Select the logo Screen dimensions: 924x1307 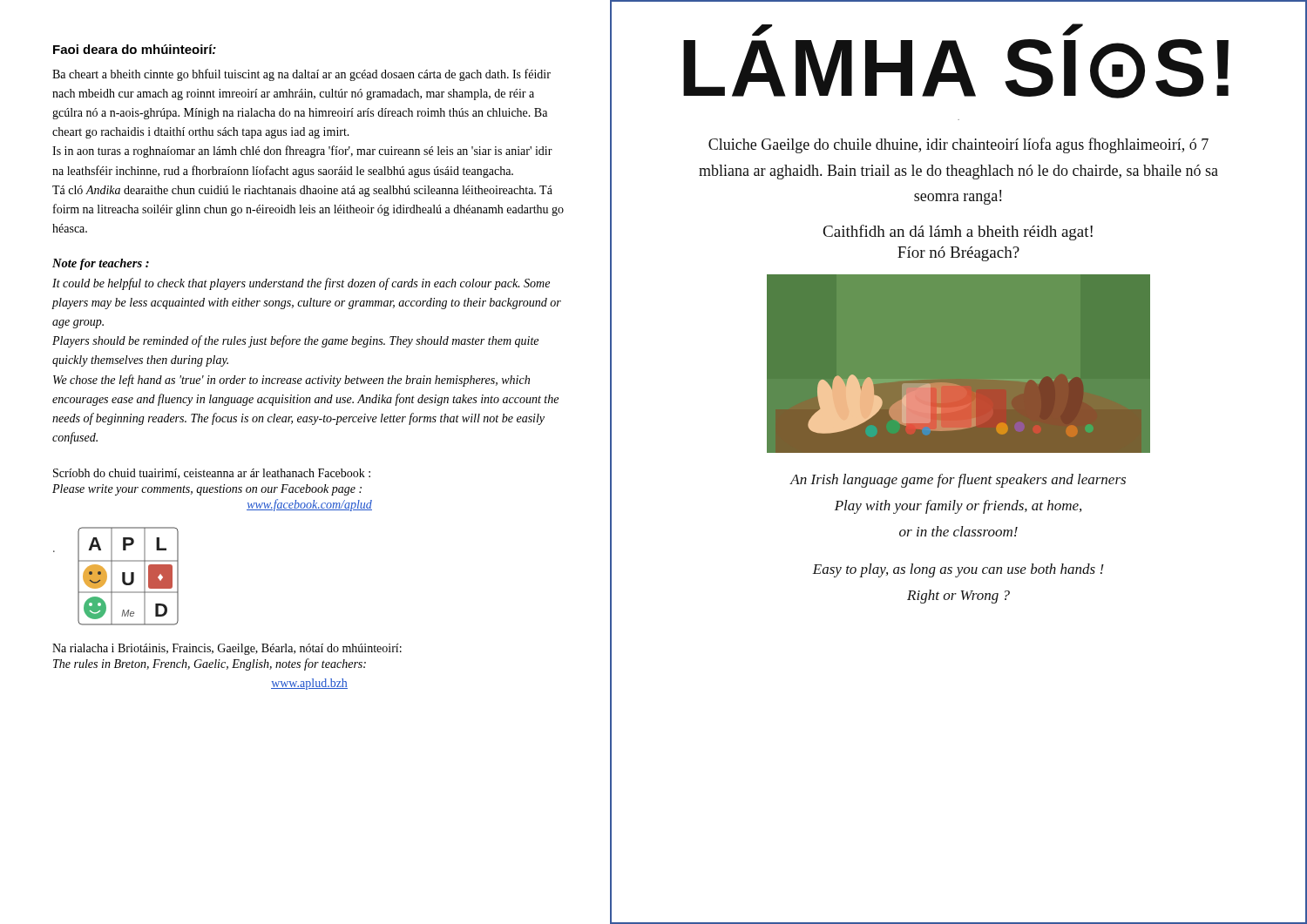(128, 576)
